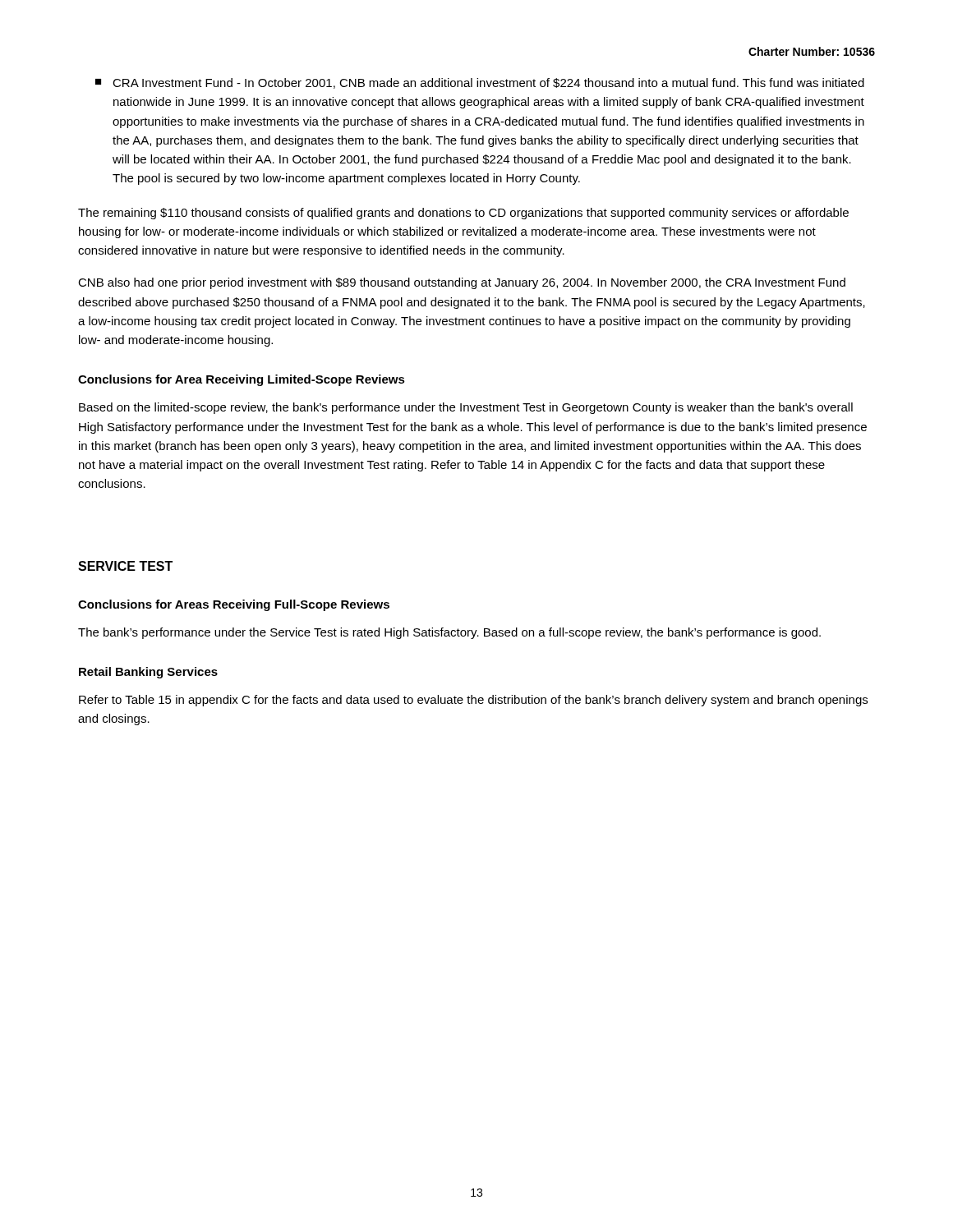953x1232 pixels.
Task: Find the text block starting "Refer to Table 15 in"
Action: 473,709
